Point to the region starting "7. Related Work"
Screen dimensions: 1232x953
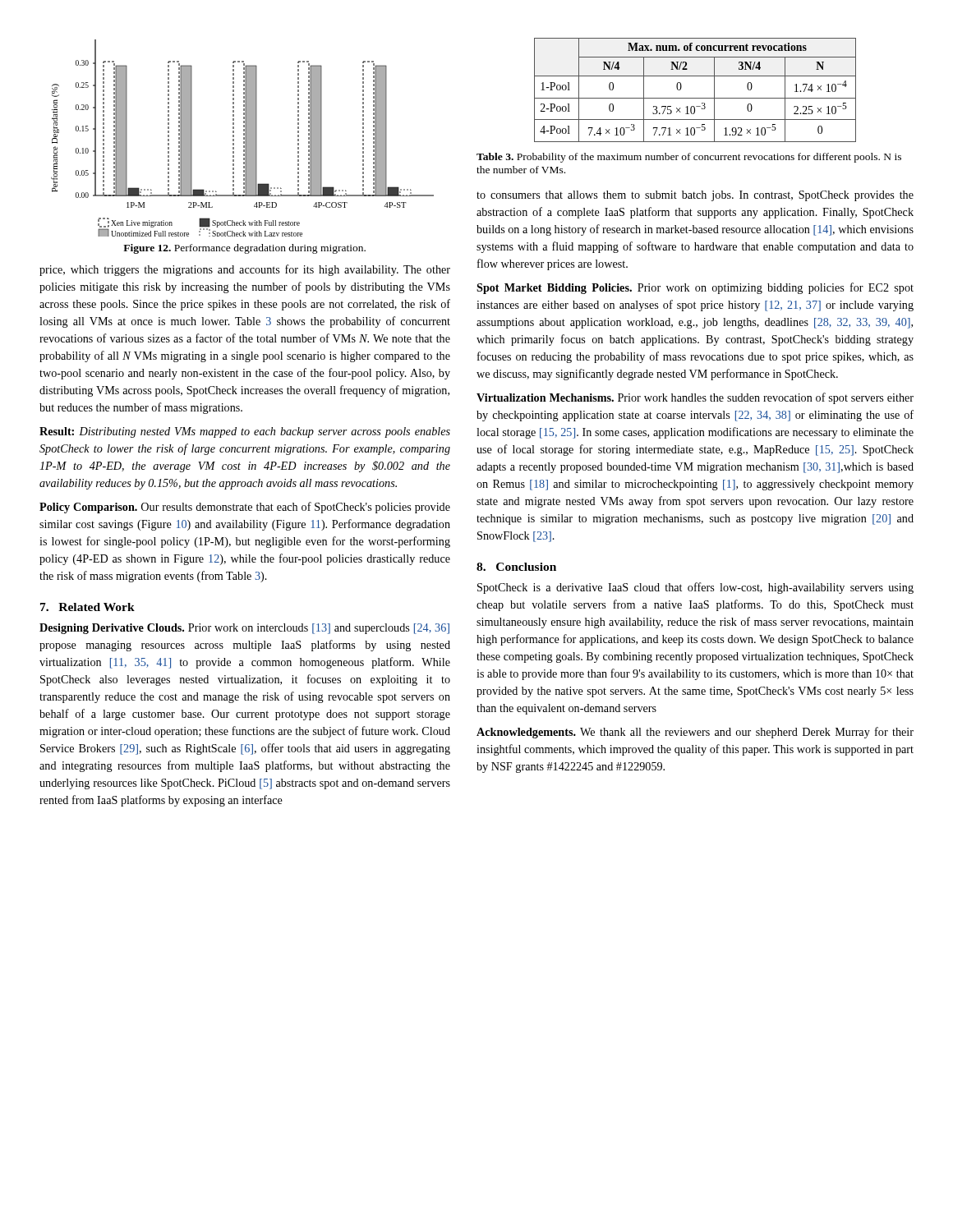tap(87, 607)
